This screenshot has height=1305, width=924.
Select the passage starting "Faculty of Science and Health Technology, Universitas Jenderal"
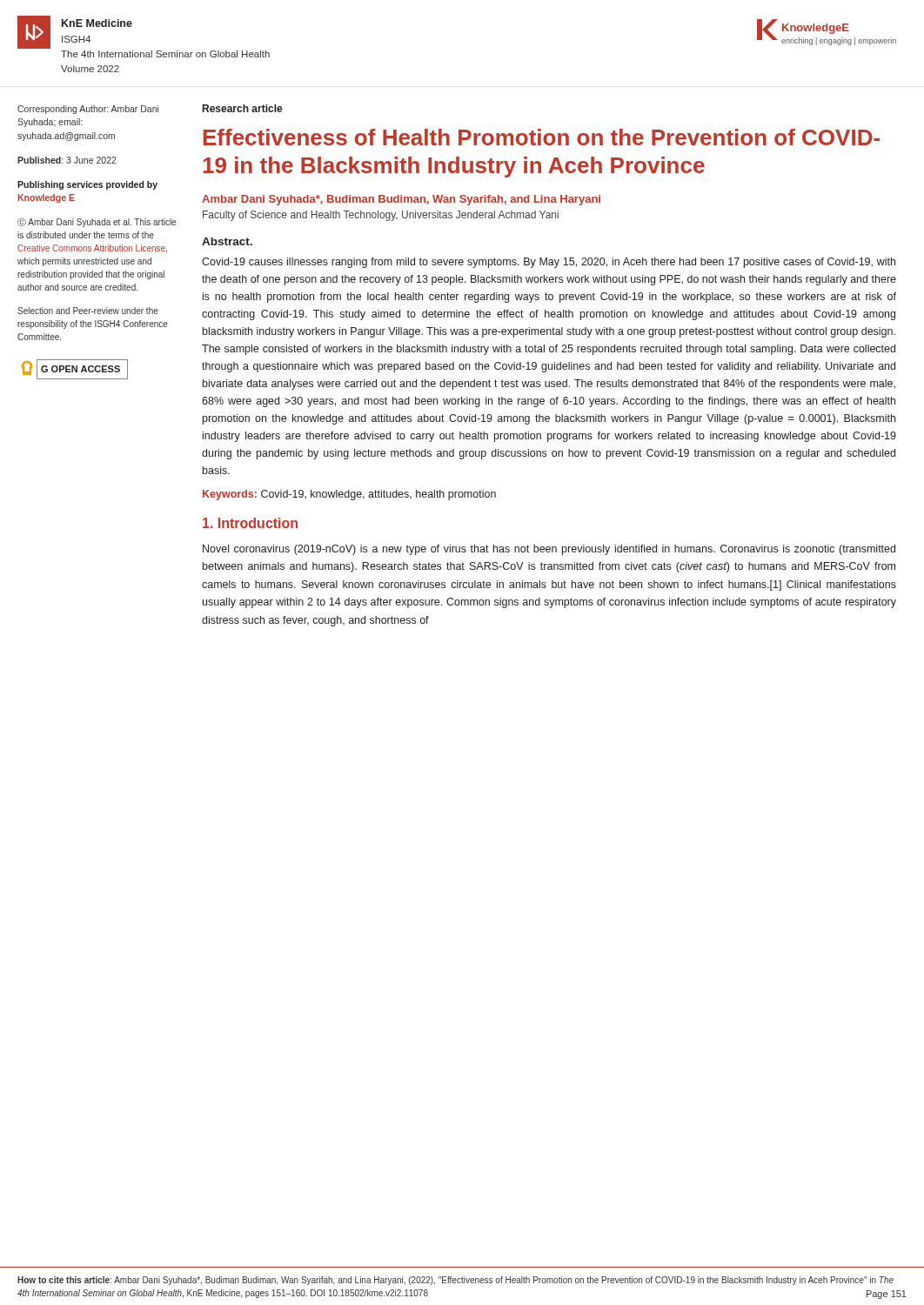(x=381, y=214)
